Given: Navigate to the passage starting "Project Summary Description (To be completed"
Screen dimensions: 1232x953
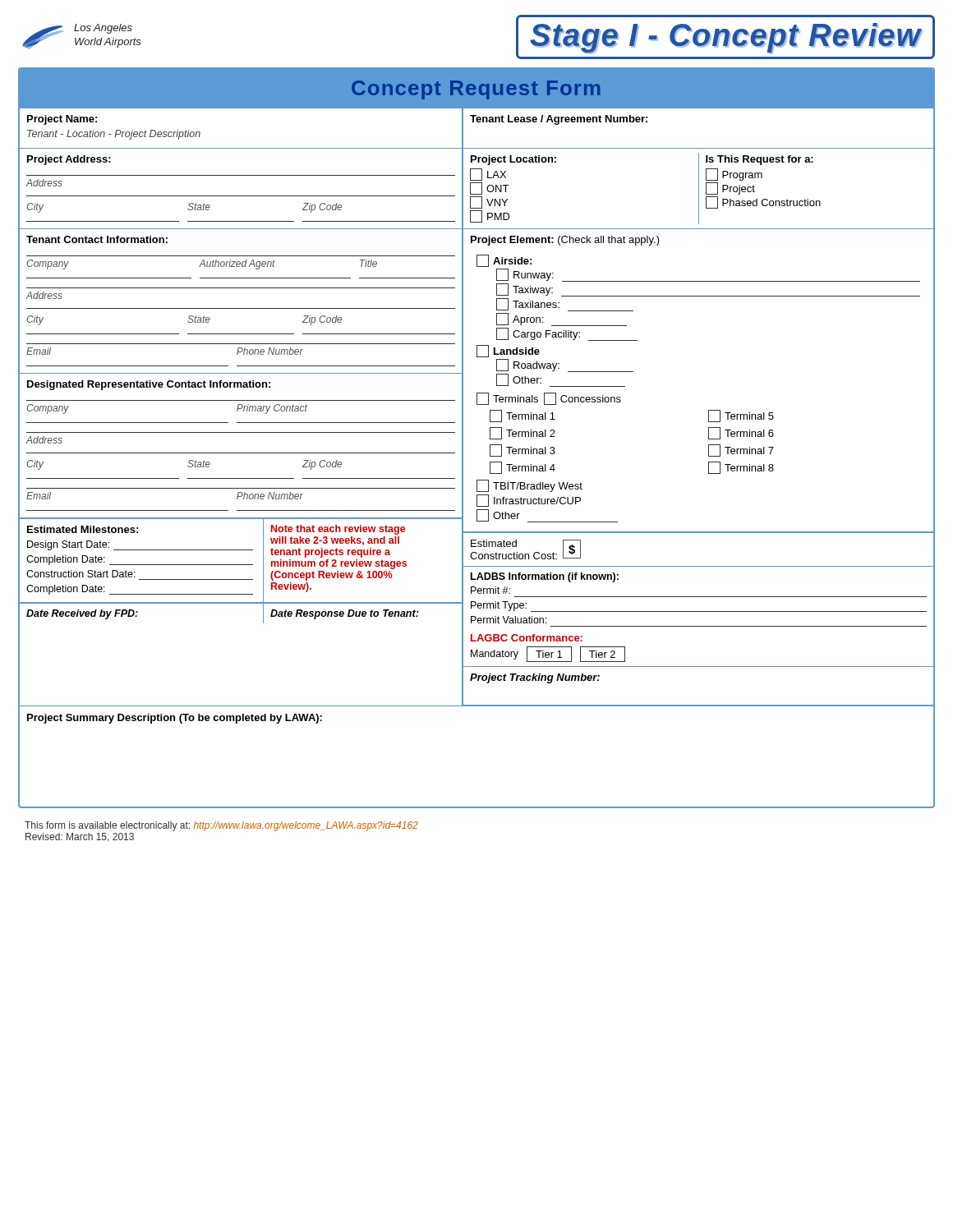Looking at the screenshot, I should click(x=175, y=717).
